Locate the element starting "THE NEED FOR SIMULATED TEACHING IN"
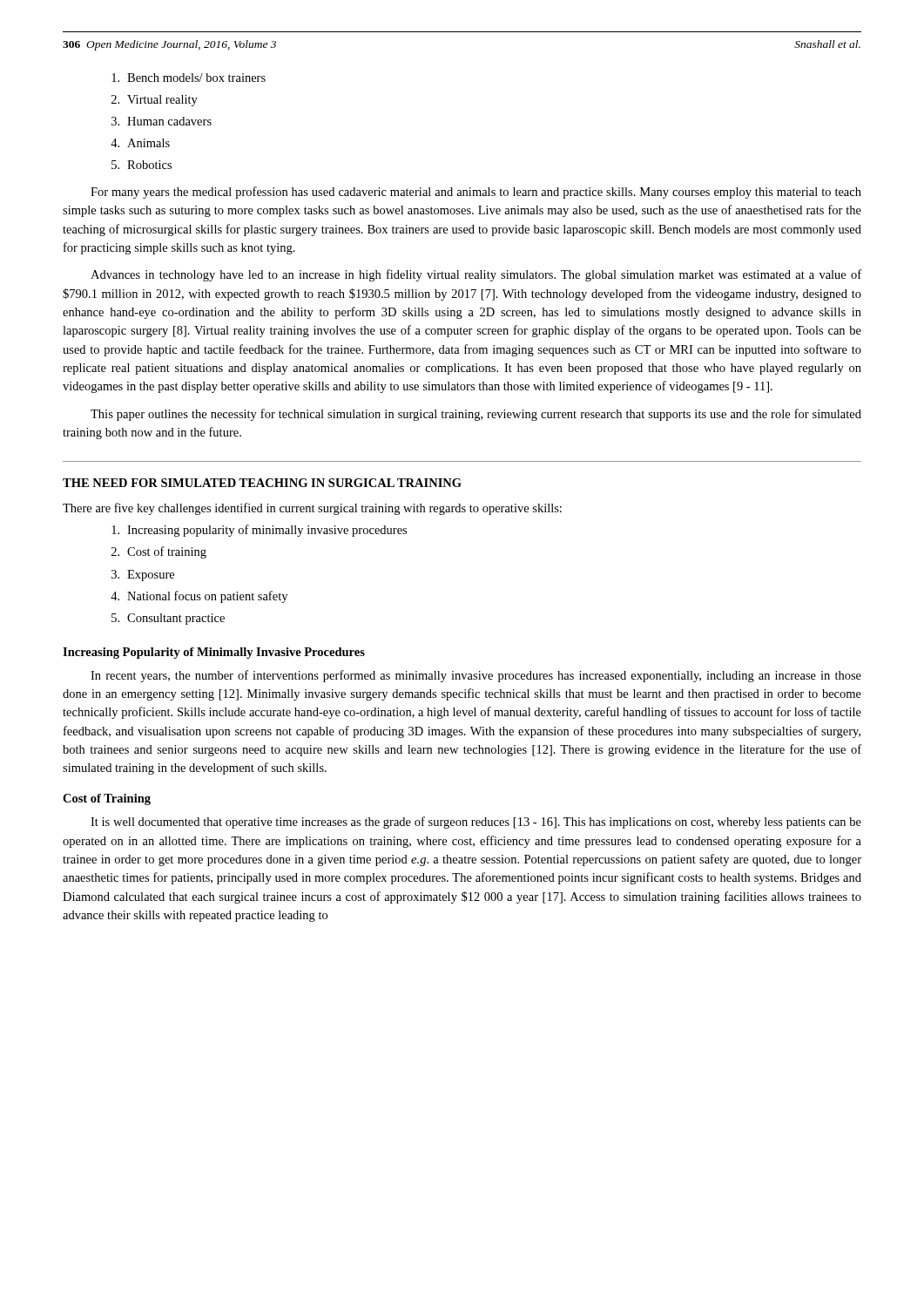This screenshot has width=924, height=1307. point(262,483)
